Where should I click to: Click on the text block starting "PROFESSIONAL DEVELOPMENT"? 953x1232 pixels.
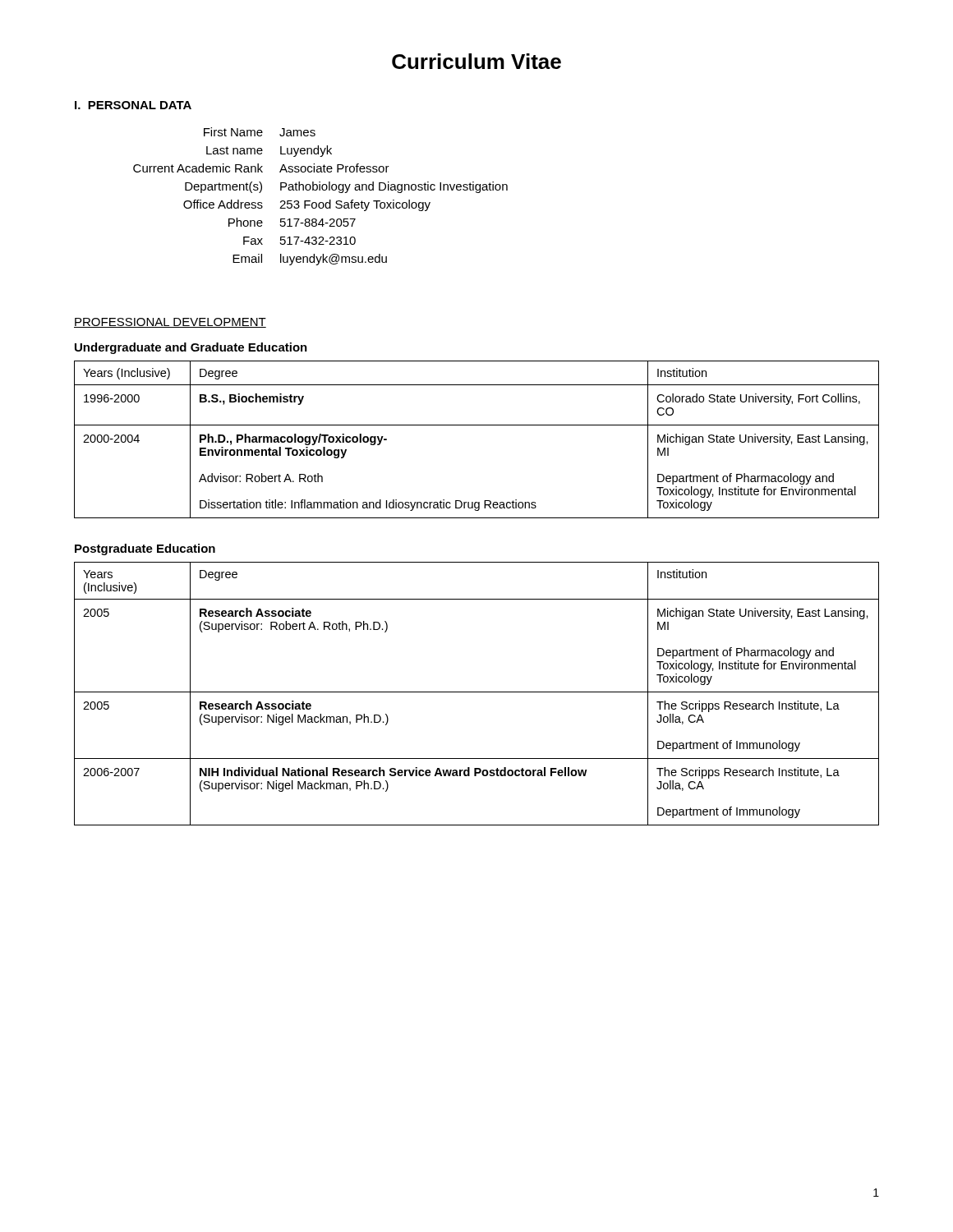[x=170, y=322]
